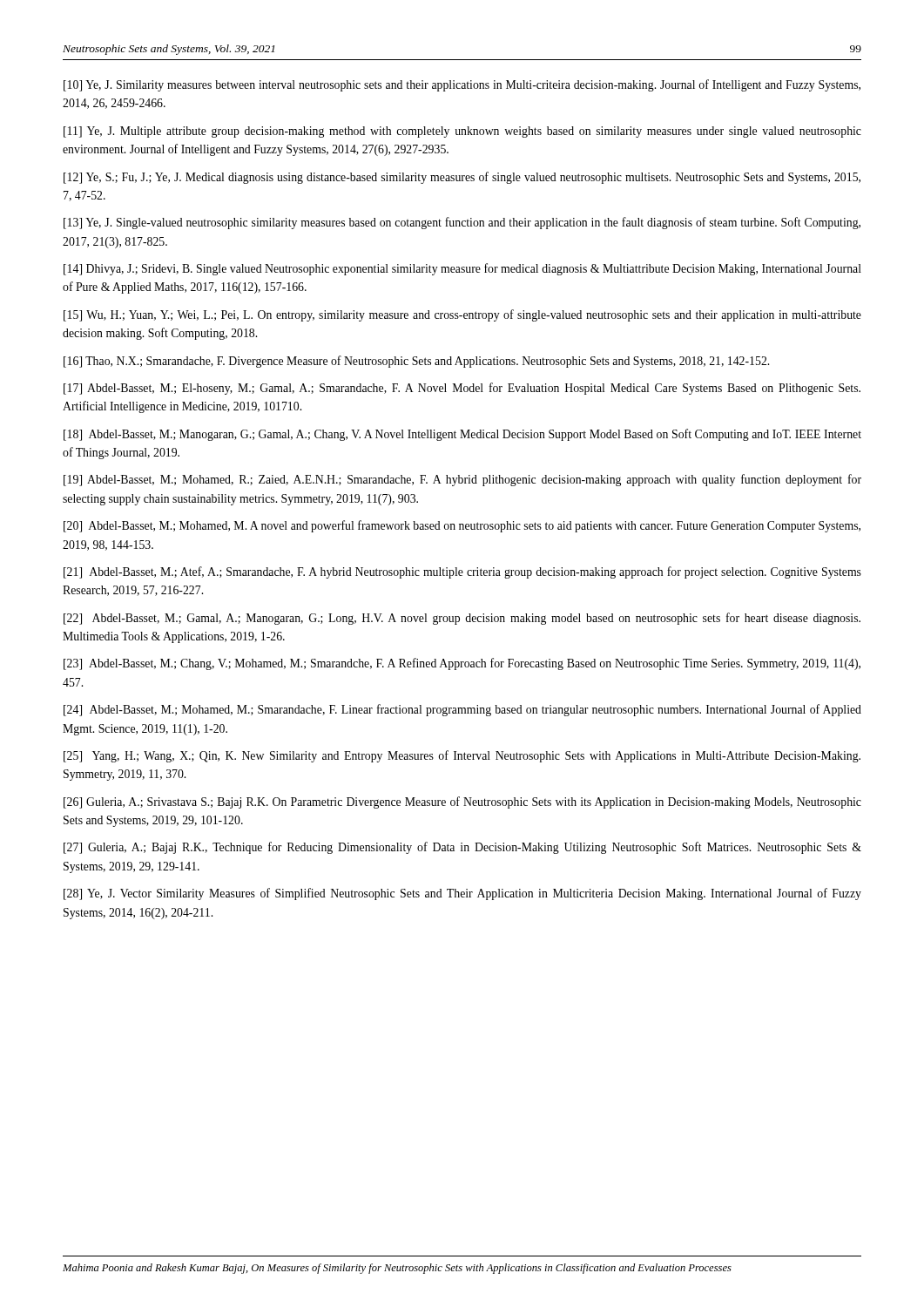Locate the block of text that opens with "[23] Abdel-Basset, M.; Chang,"

462,673
